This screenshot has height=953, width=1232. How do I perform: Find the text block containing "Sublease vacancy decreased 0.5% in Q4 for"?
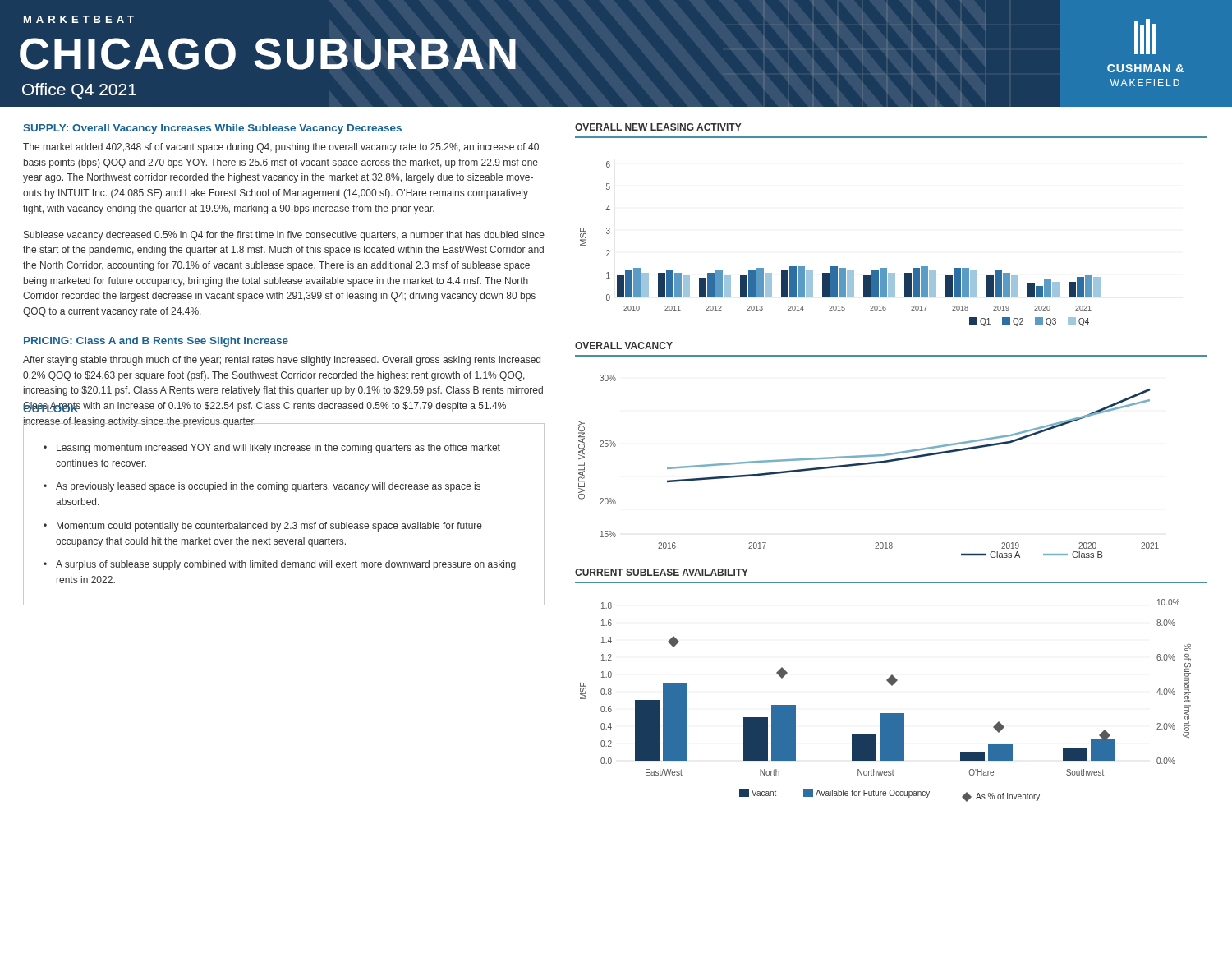[x=284, y=273]
